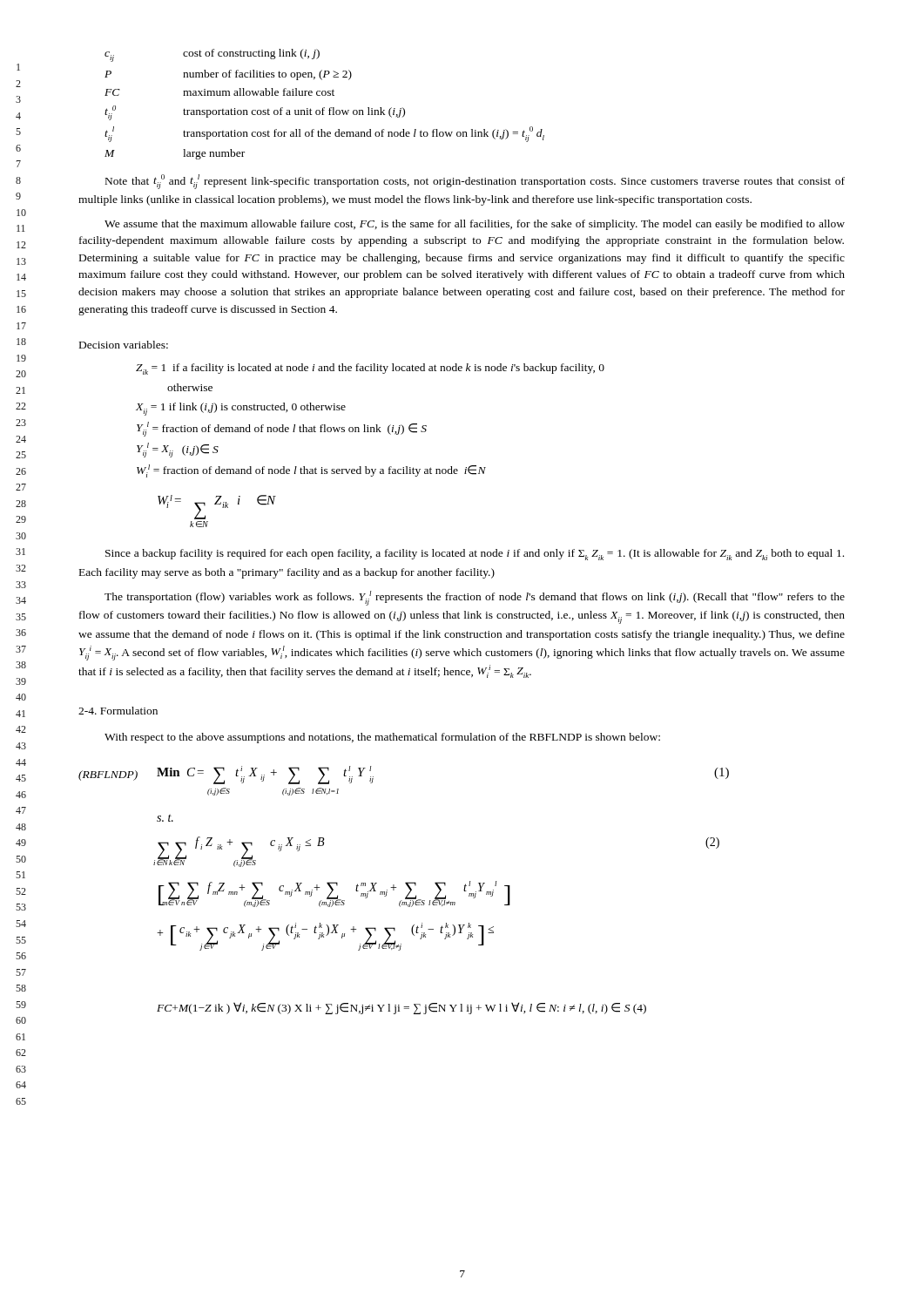Click the passage that begins "Wil = fraction of demand of"
The image size is (924, 1307).
[311, 470]
